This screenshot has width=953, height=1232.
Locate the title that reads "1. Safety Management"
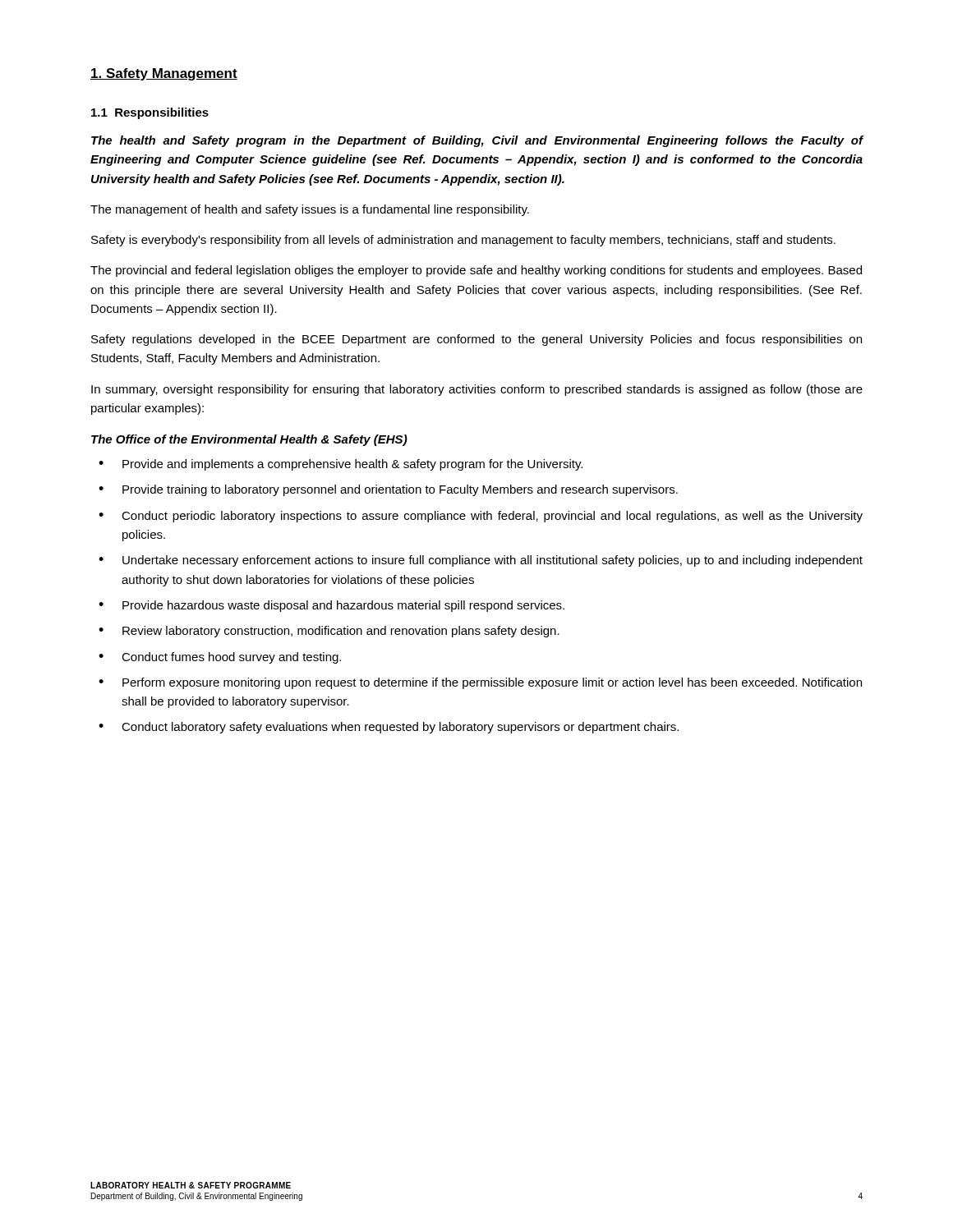(x=164, y=73)
